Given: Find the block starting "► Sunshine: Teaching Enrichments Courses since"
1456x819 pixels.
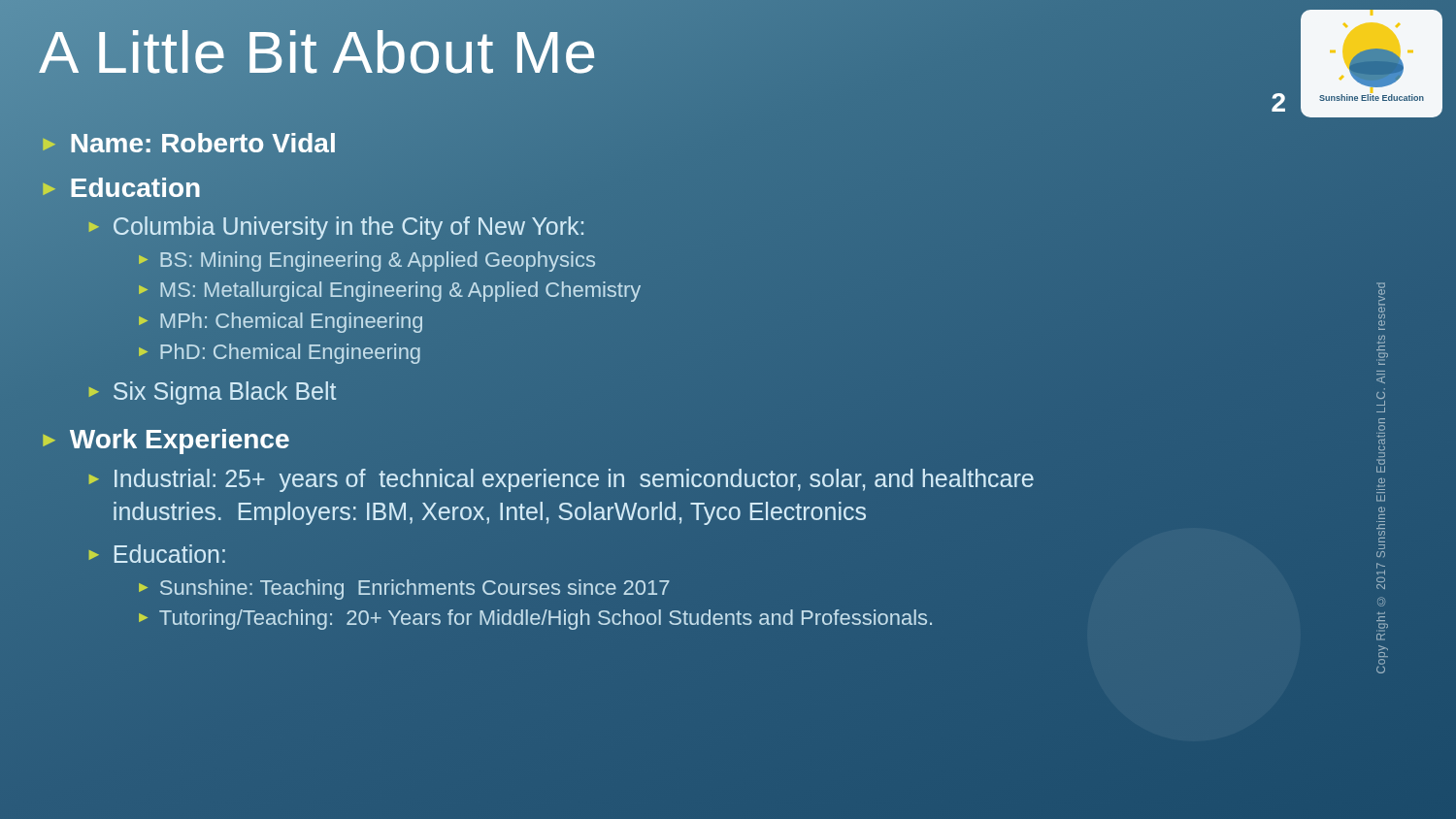Looking at the screenshot, I should click(403, 588).
